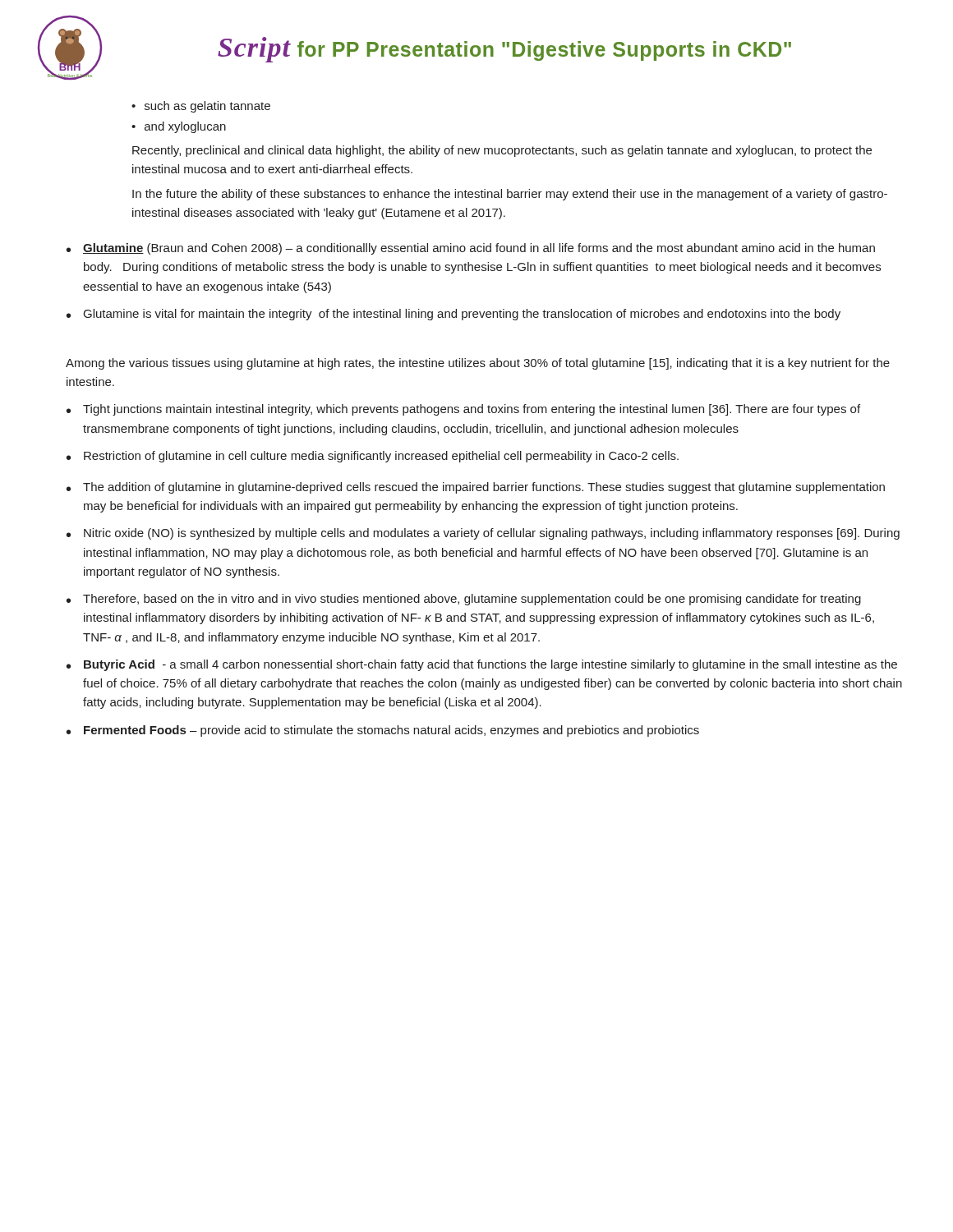The image size is (953, 1232).
Task: Select the list item that reads "and xyloglucan"
Action: coord(185,126)
